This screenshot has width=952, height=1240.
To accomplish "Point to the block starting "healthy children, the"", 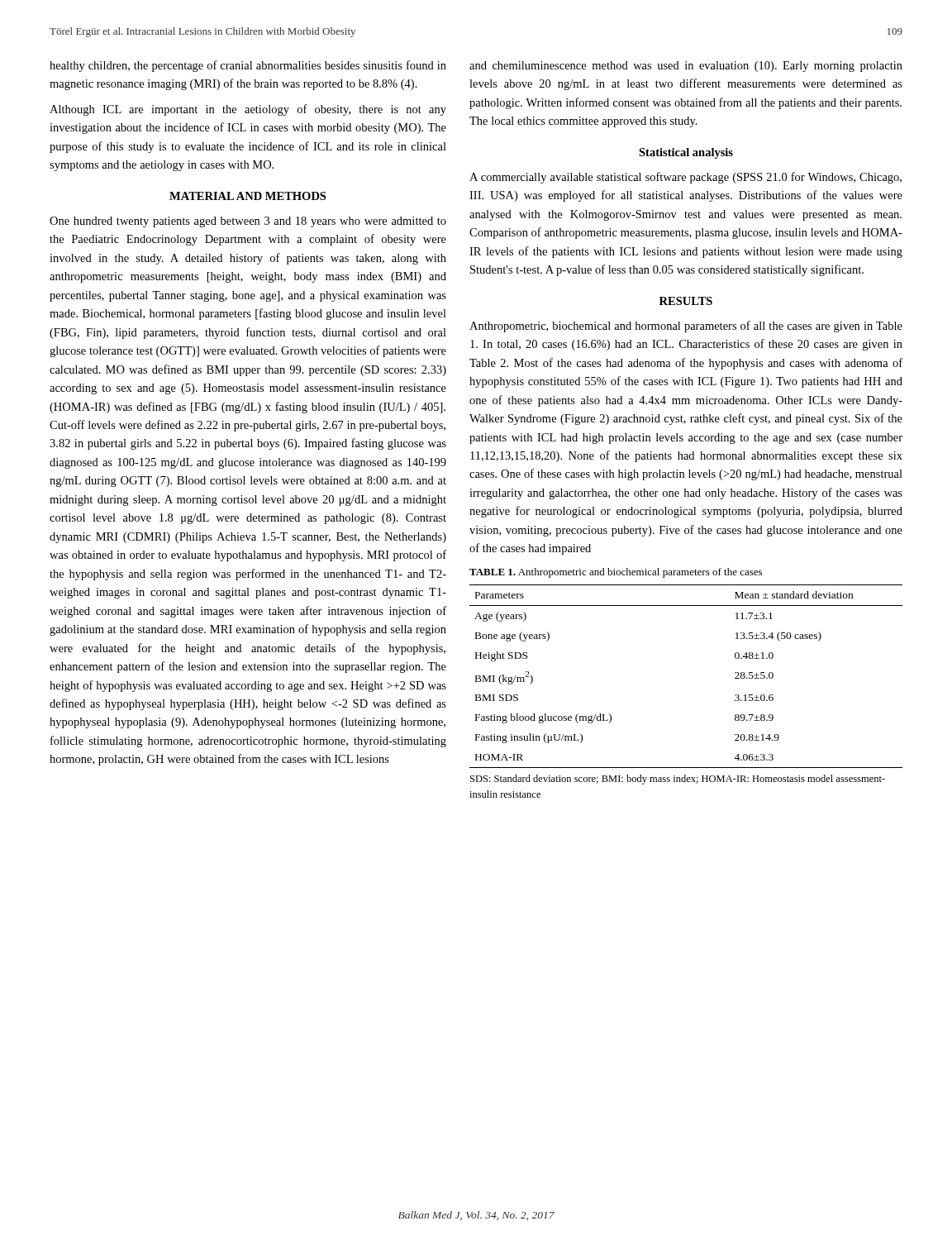I will [x=248, y=115].
